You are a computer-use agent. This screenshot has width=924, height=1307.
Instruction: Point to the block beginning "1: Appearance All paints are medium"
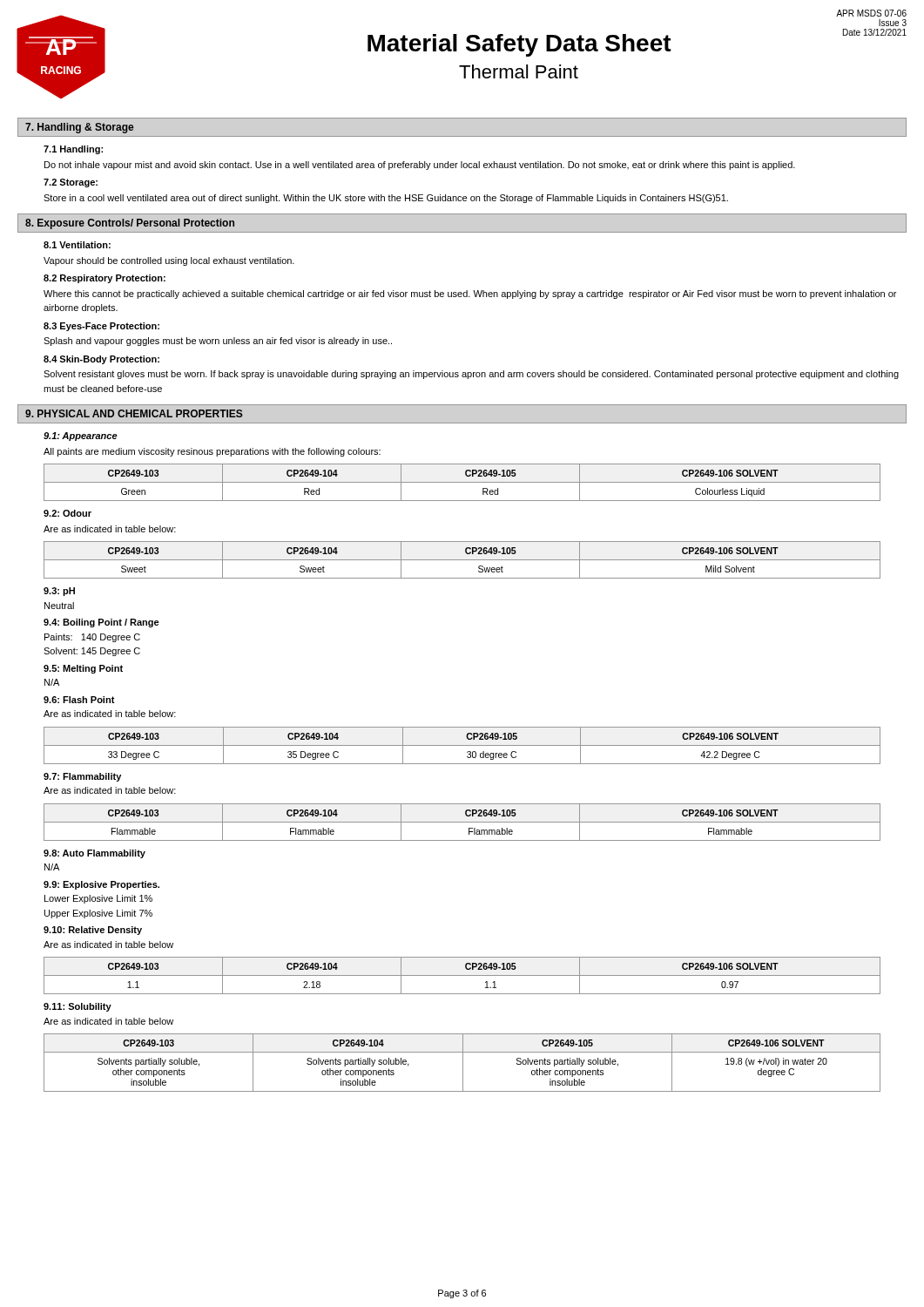tap(81, 437)
